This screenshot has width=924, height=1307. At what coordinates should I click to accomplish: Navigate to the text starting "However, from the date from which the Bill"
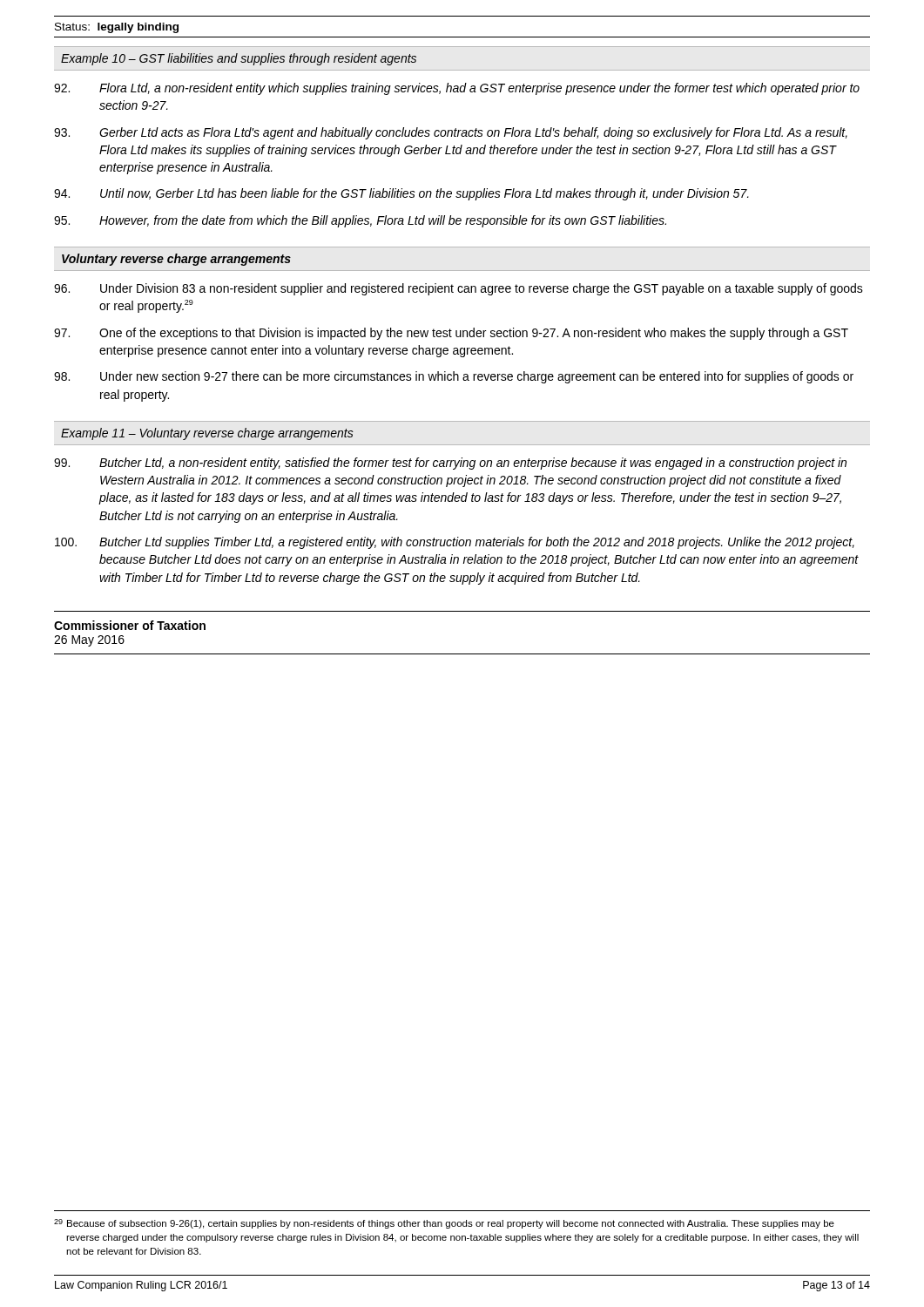tap(462, 220)
